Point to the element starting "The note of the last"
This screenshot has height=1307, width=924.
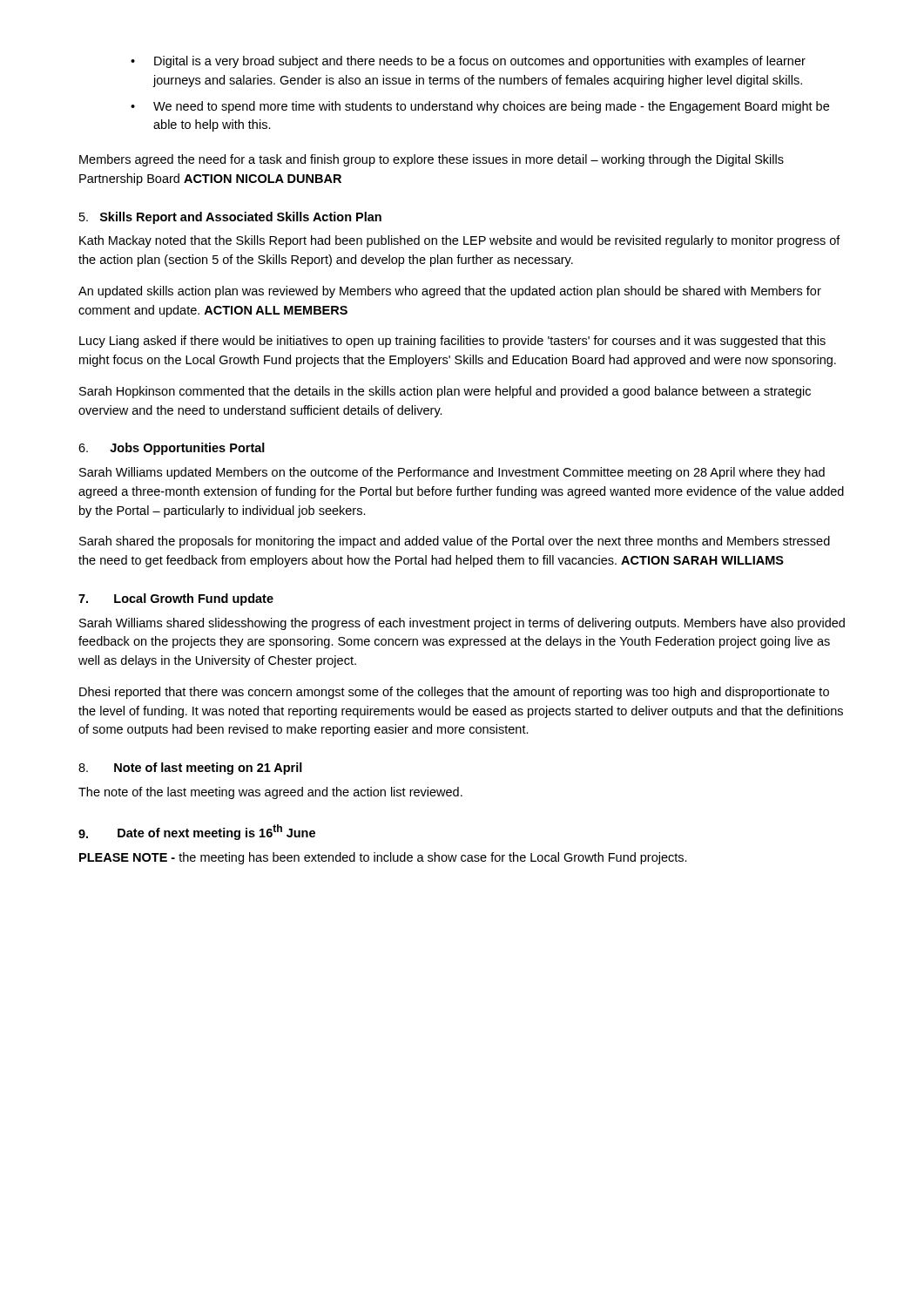(271, 792)
